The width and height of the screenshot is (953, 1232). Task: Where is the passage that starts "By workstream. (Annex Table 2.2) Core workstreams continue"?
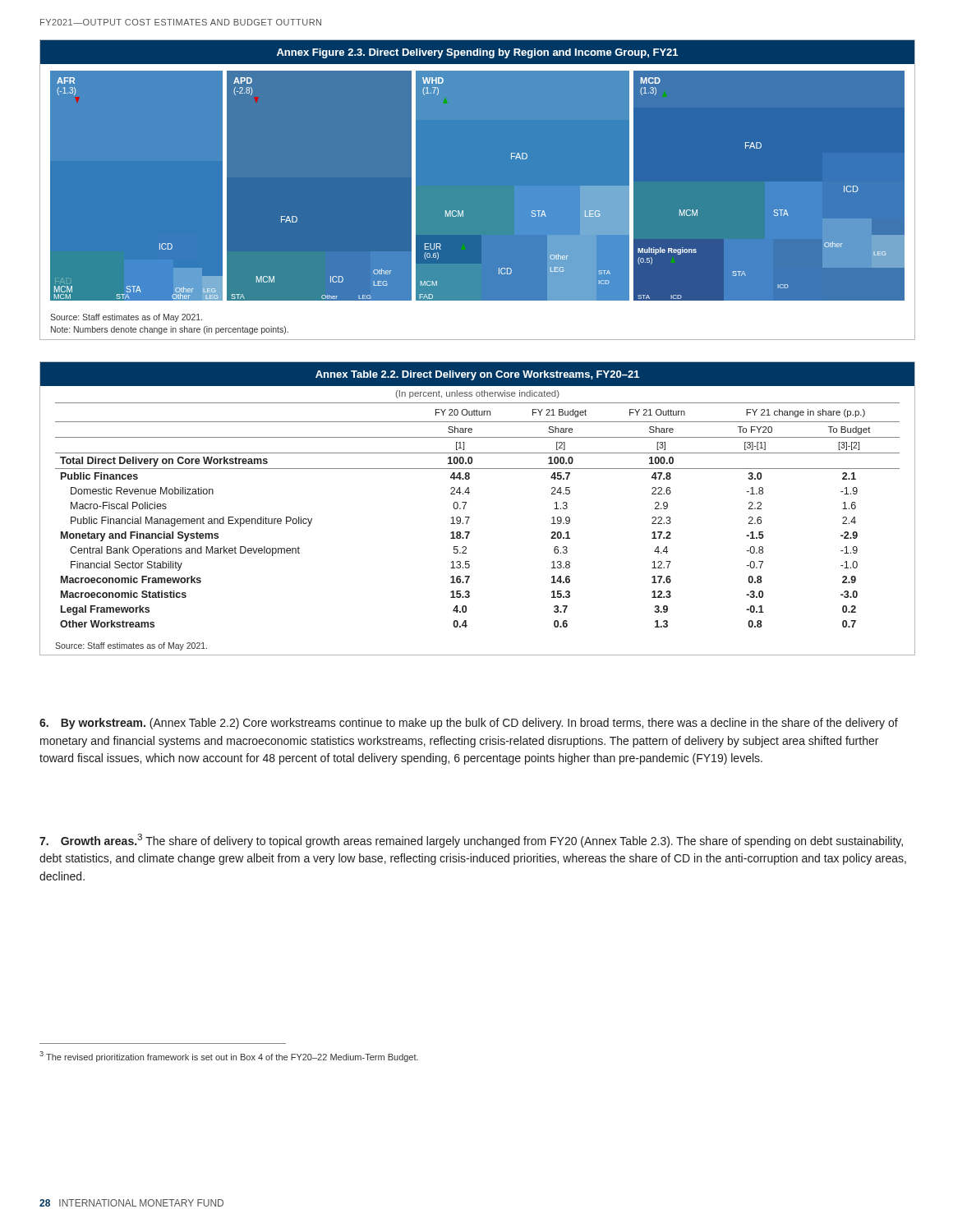[x=476, y=741]
